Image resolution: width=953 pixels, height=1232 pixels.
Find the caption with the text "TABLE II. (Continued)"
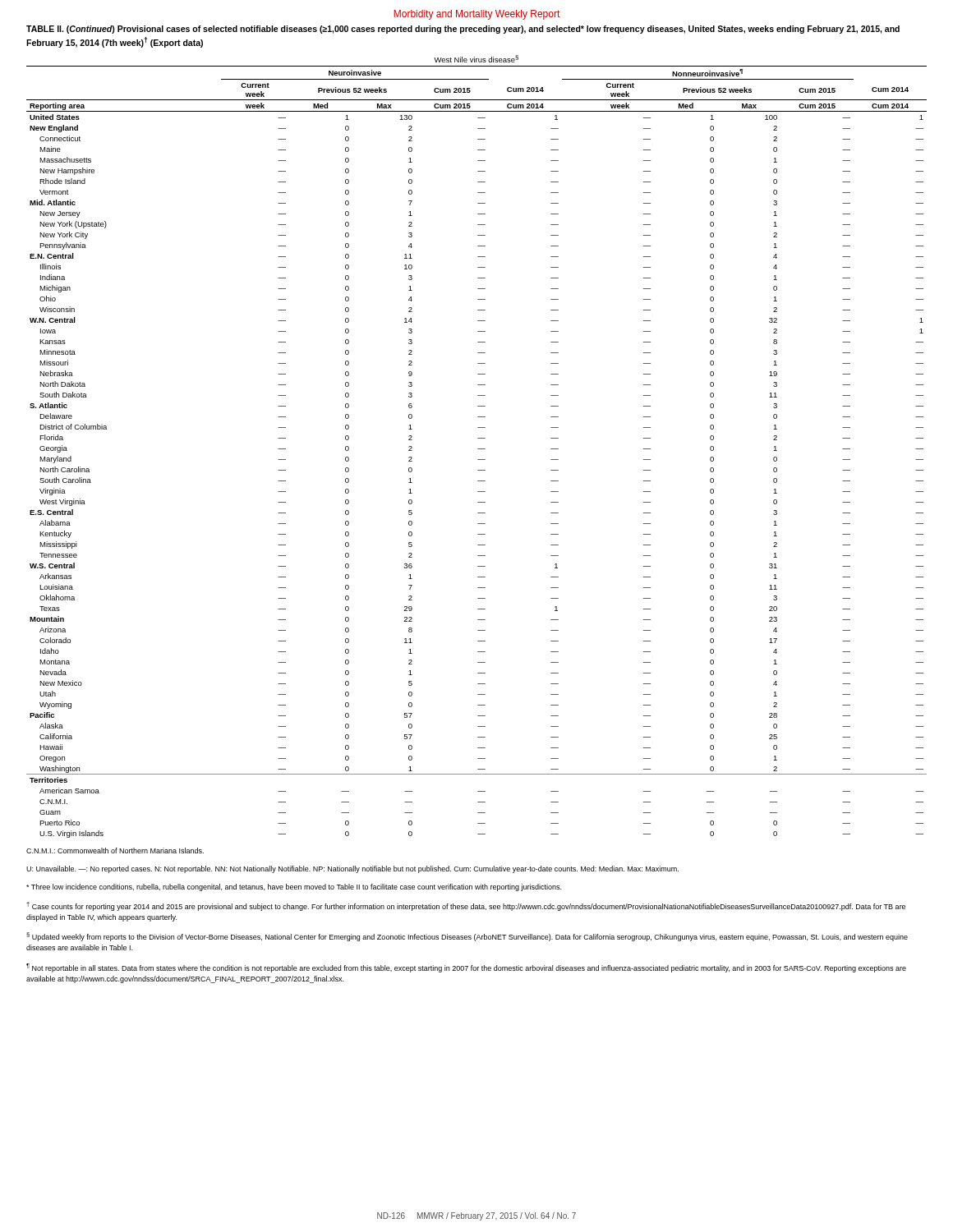[x=463, y=36]
